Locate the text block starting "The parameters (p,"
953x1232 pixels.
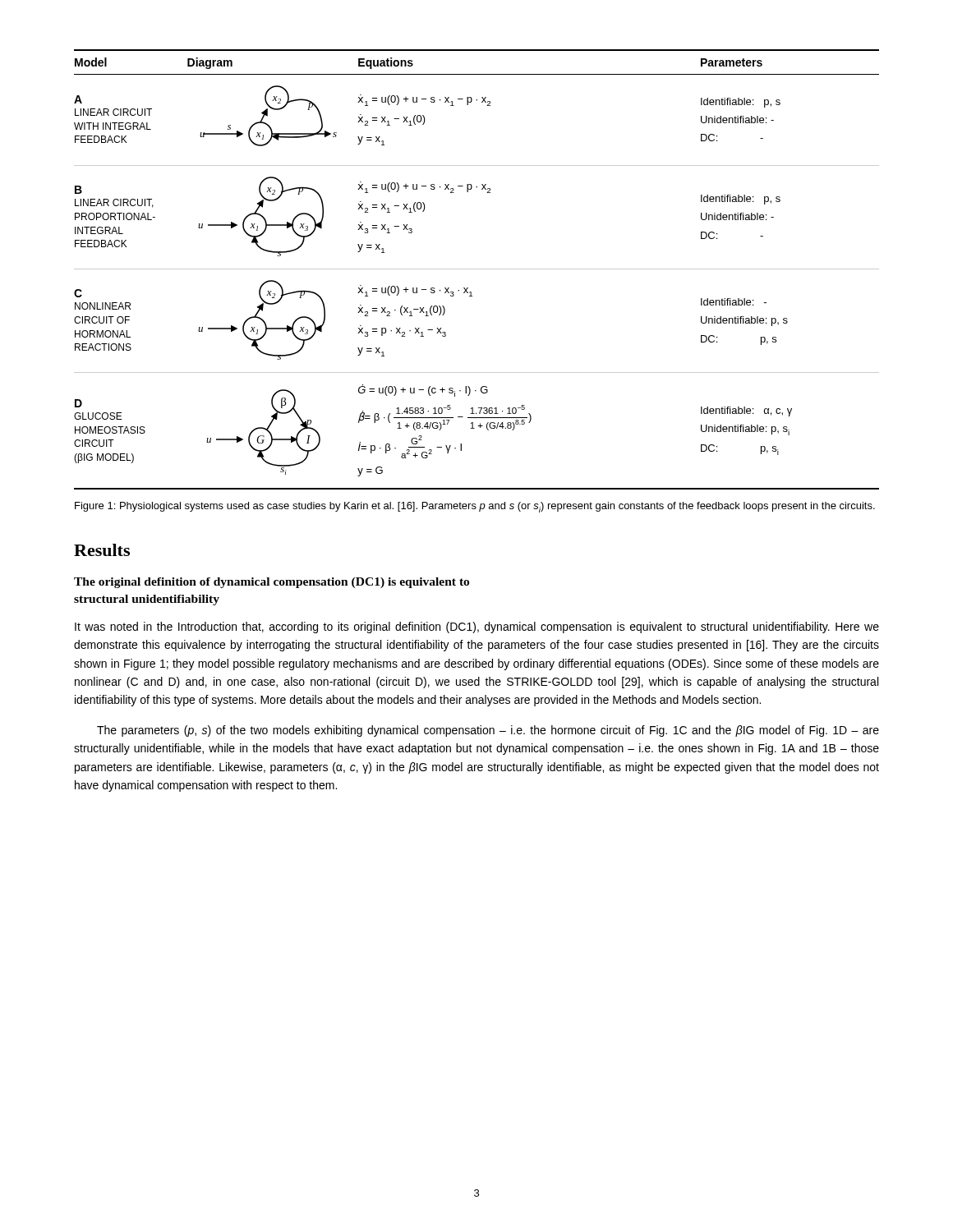[x=476, y=758]
